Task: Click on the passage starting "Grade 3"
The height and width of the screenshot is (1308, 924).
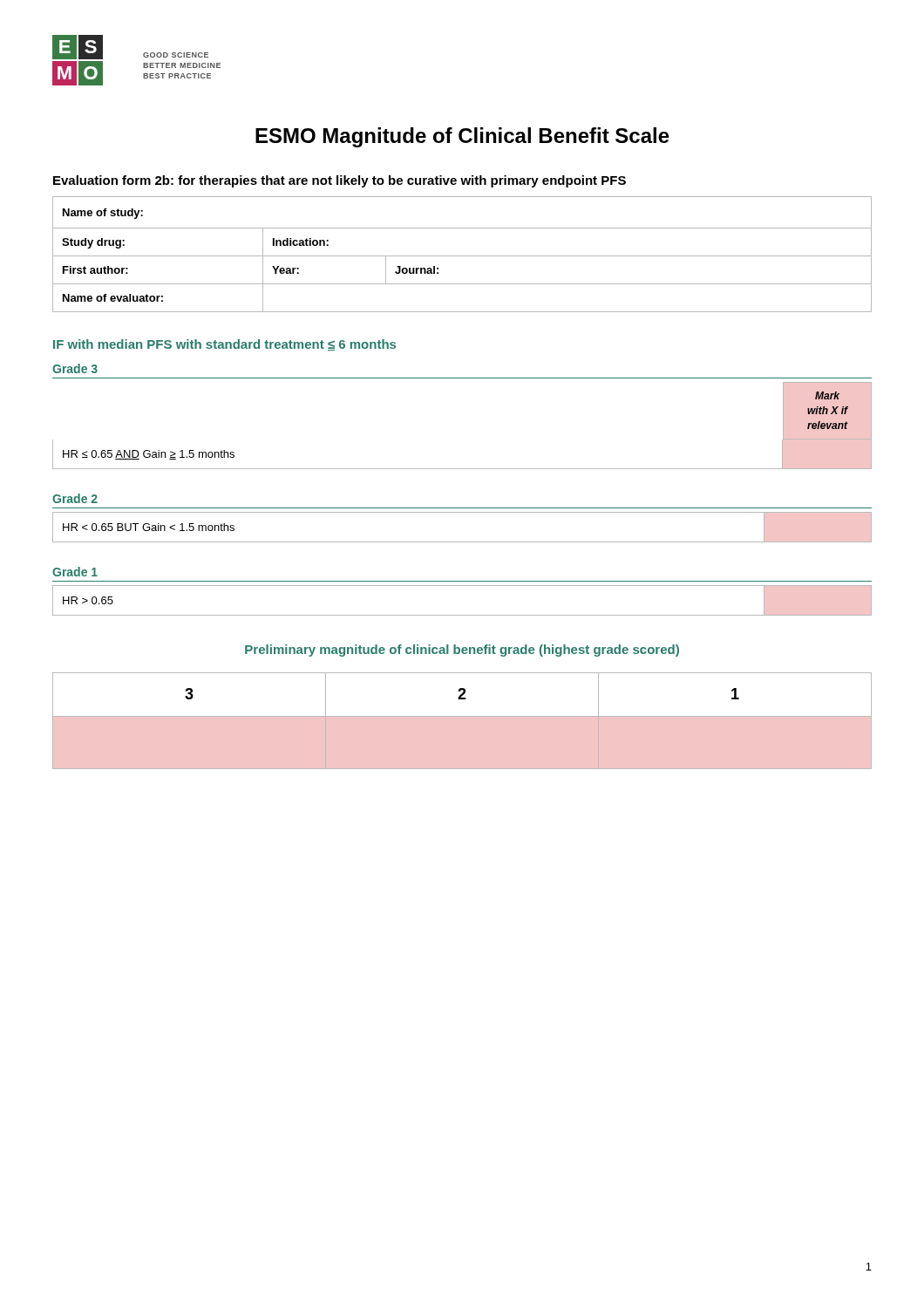Action: coord(75,369)
